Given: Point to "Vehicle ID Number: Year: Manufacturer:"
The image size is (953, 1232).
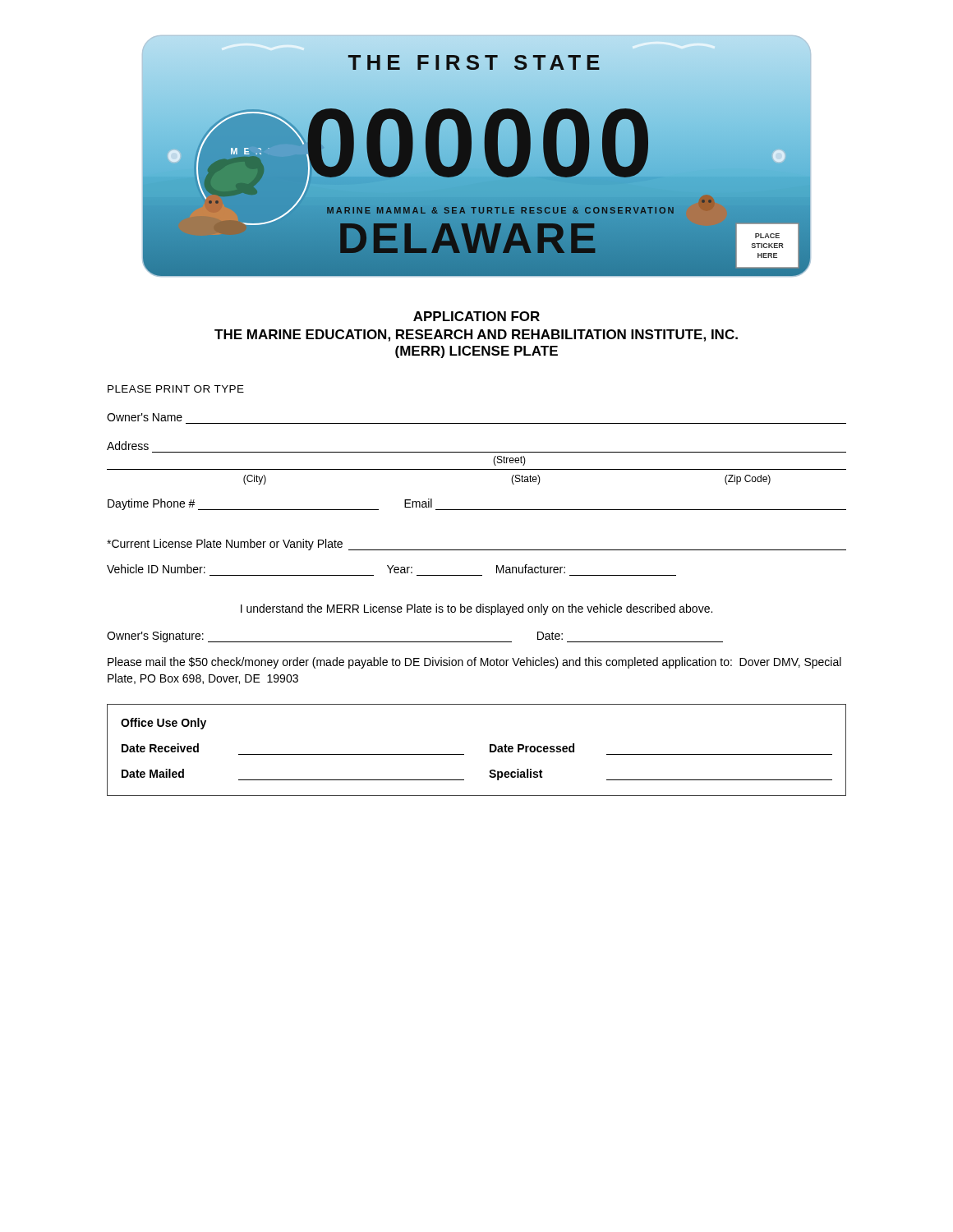Looking at the screenshot, I should pos(392,569).
